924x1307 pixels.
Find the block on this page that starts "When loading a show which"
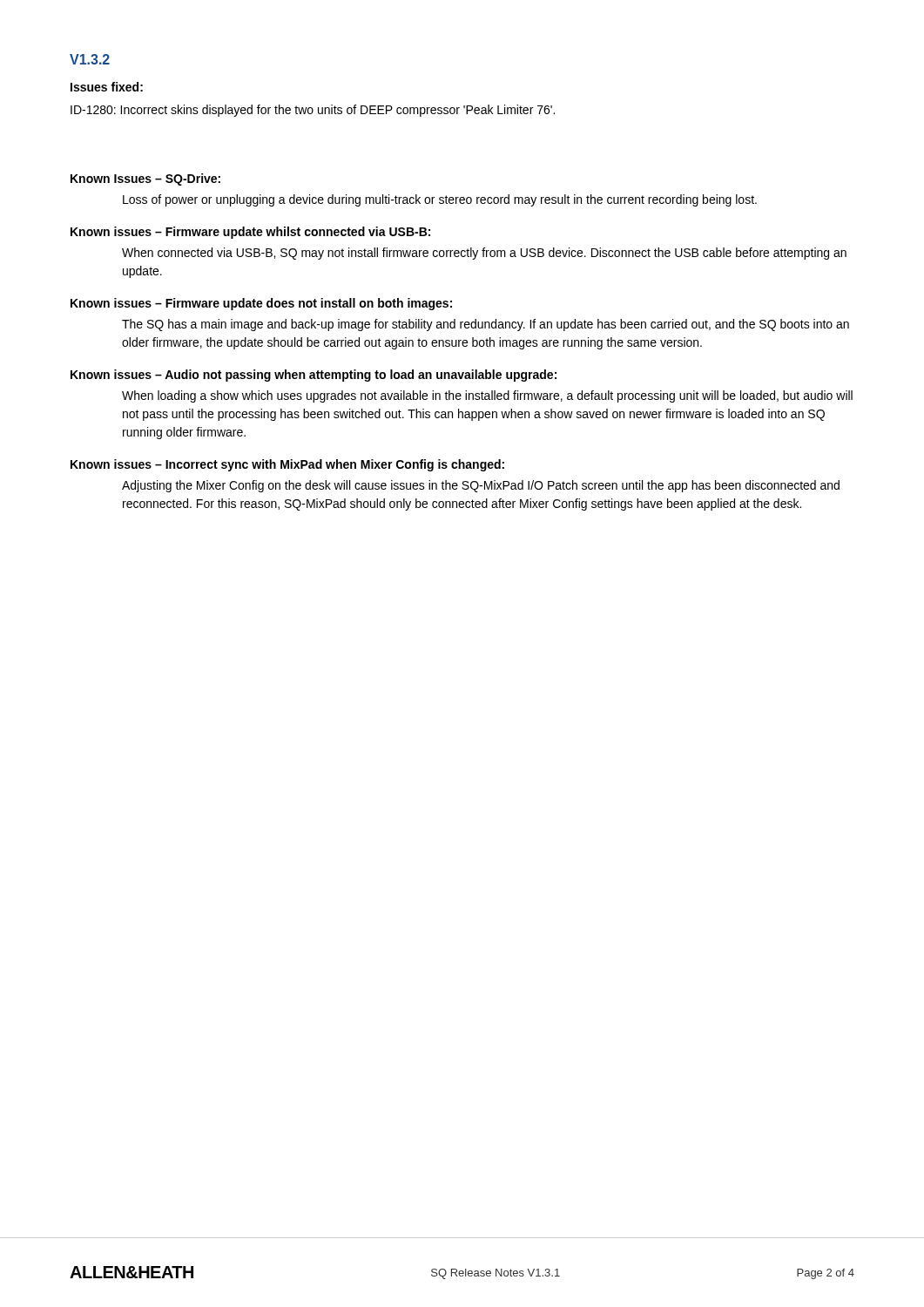488,414
